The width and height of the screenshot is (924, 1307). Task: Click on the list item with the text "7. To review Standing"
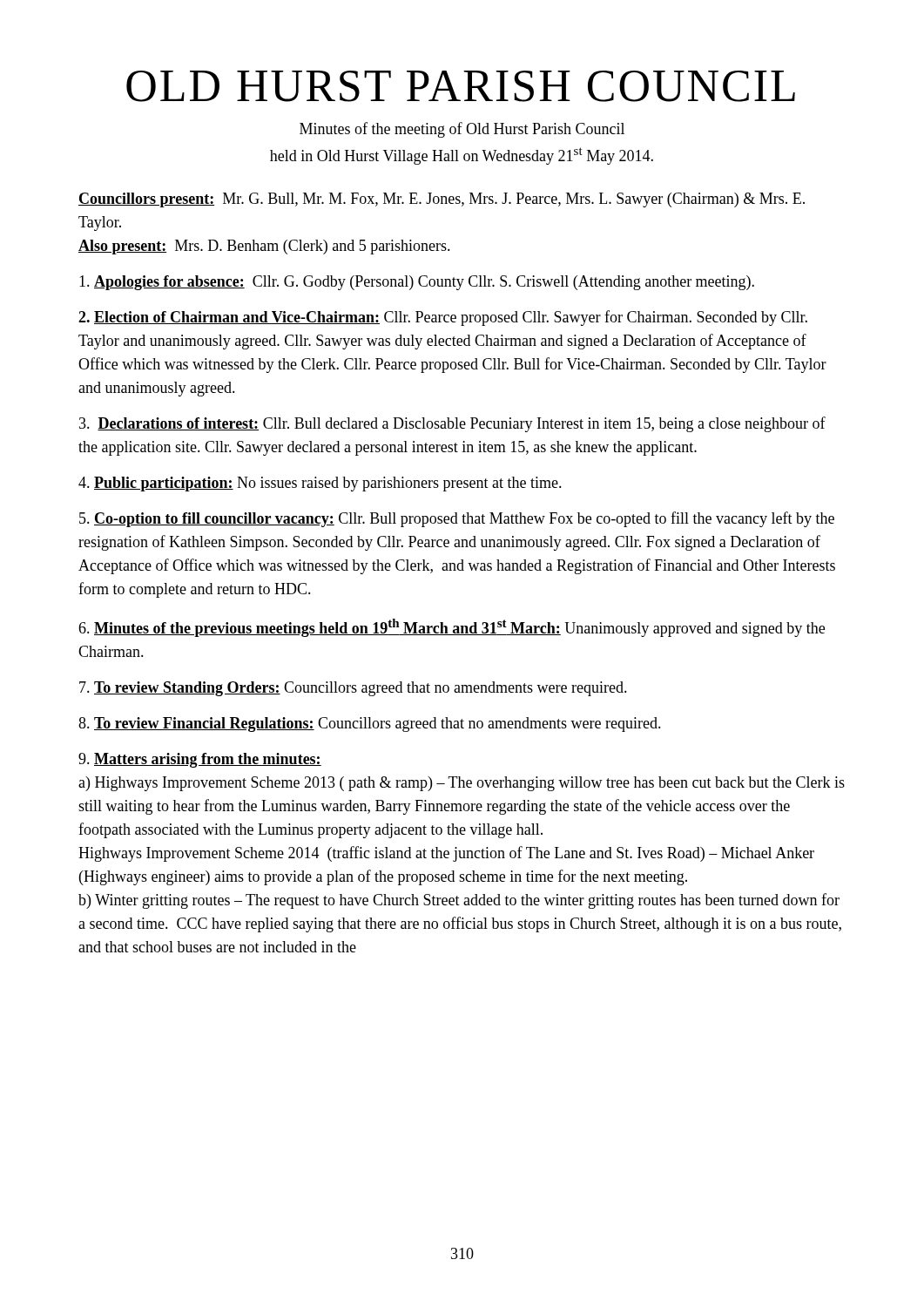tap(353, 688)
